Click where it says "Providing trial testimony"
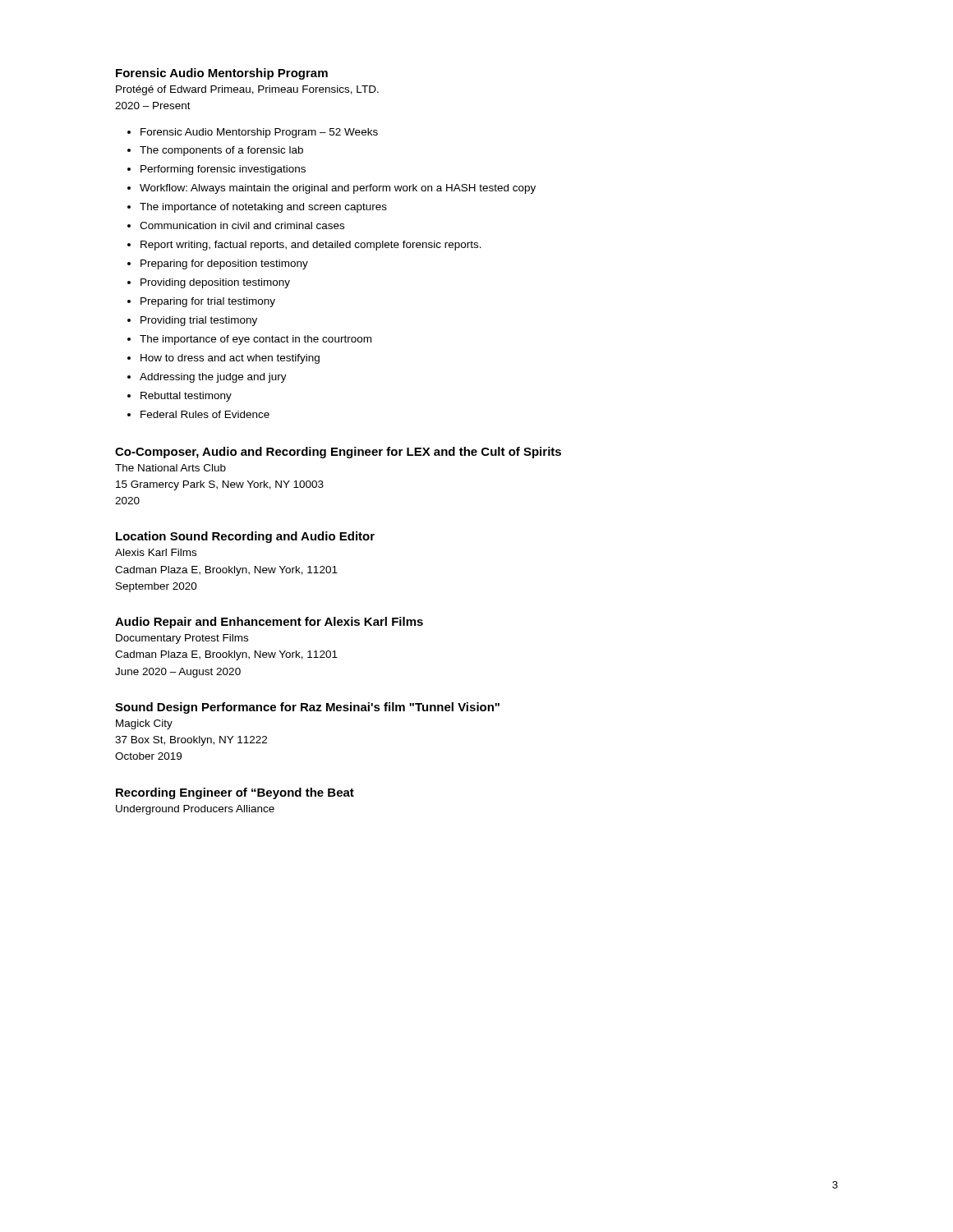 [199, 320]
